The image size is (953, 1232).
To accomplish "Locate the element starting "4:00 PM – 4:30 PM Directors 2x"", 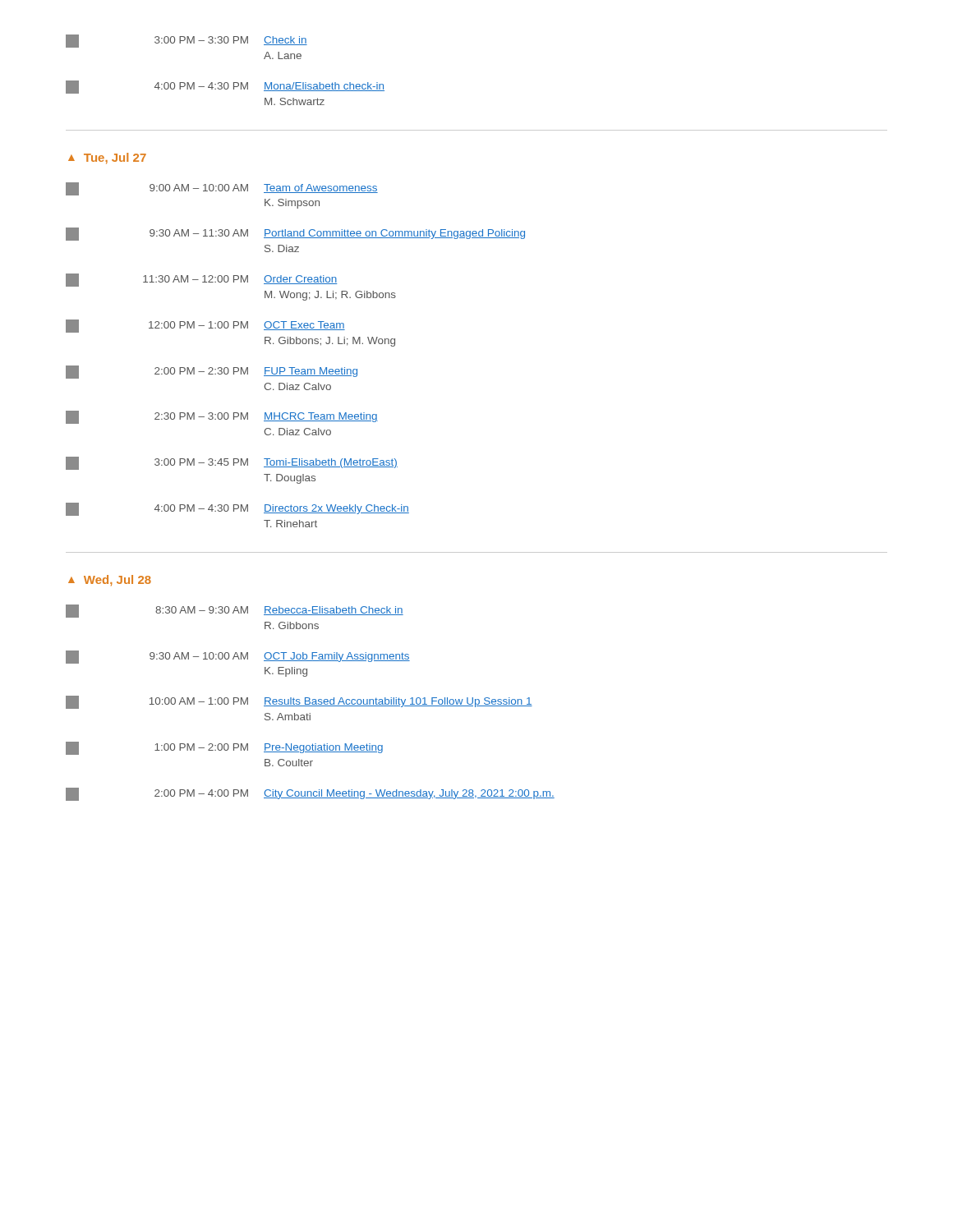I will (x=237, y=509).
